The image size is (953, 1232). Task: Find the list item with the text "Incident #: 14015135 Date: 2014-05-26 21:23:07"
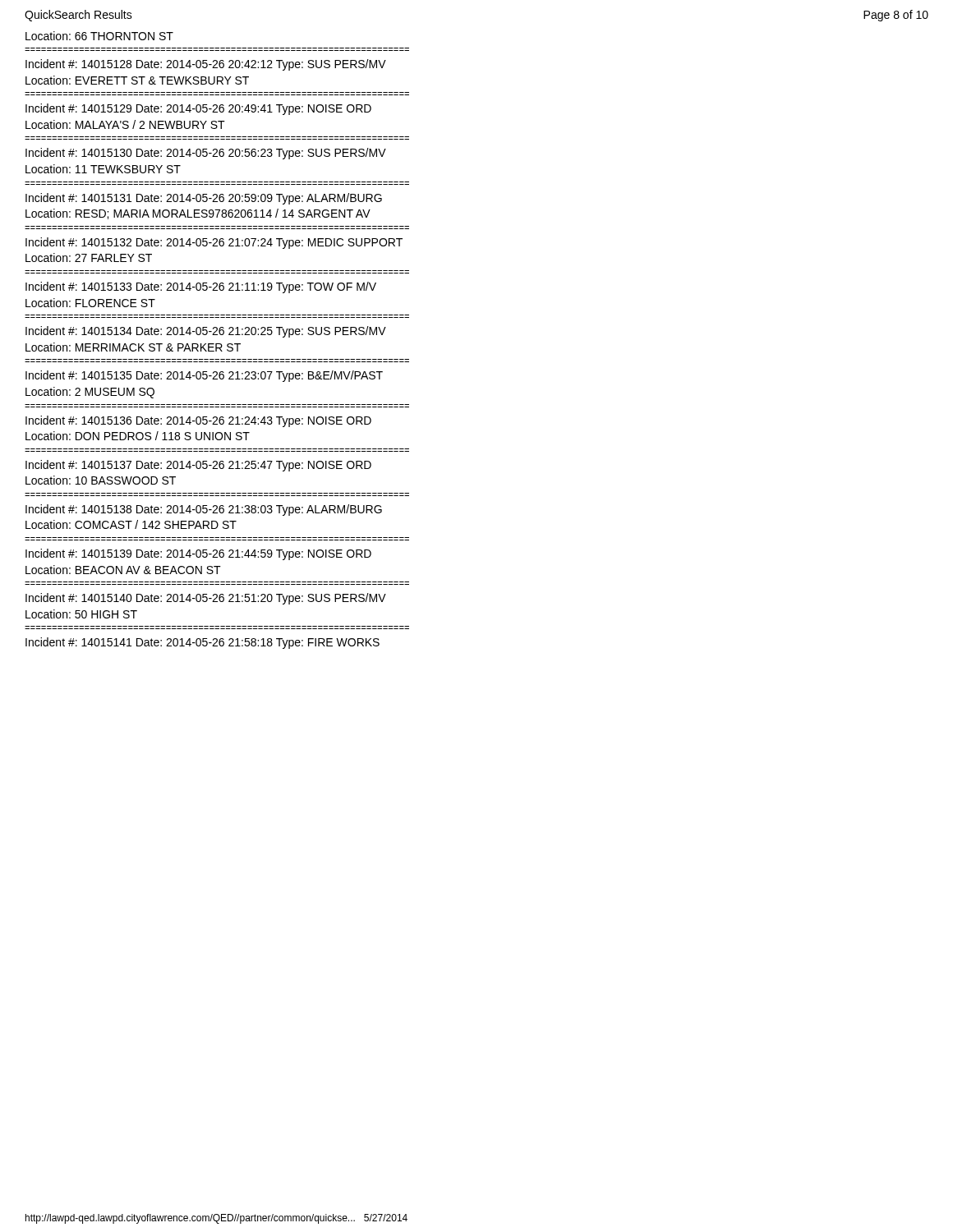point(204,376)
